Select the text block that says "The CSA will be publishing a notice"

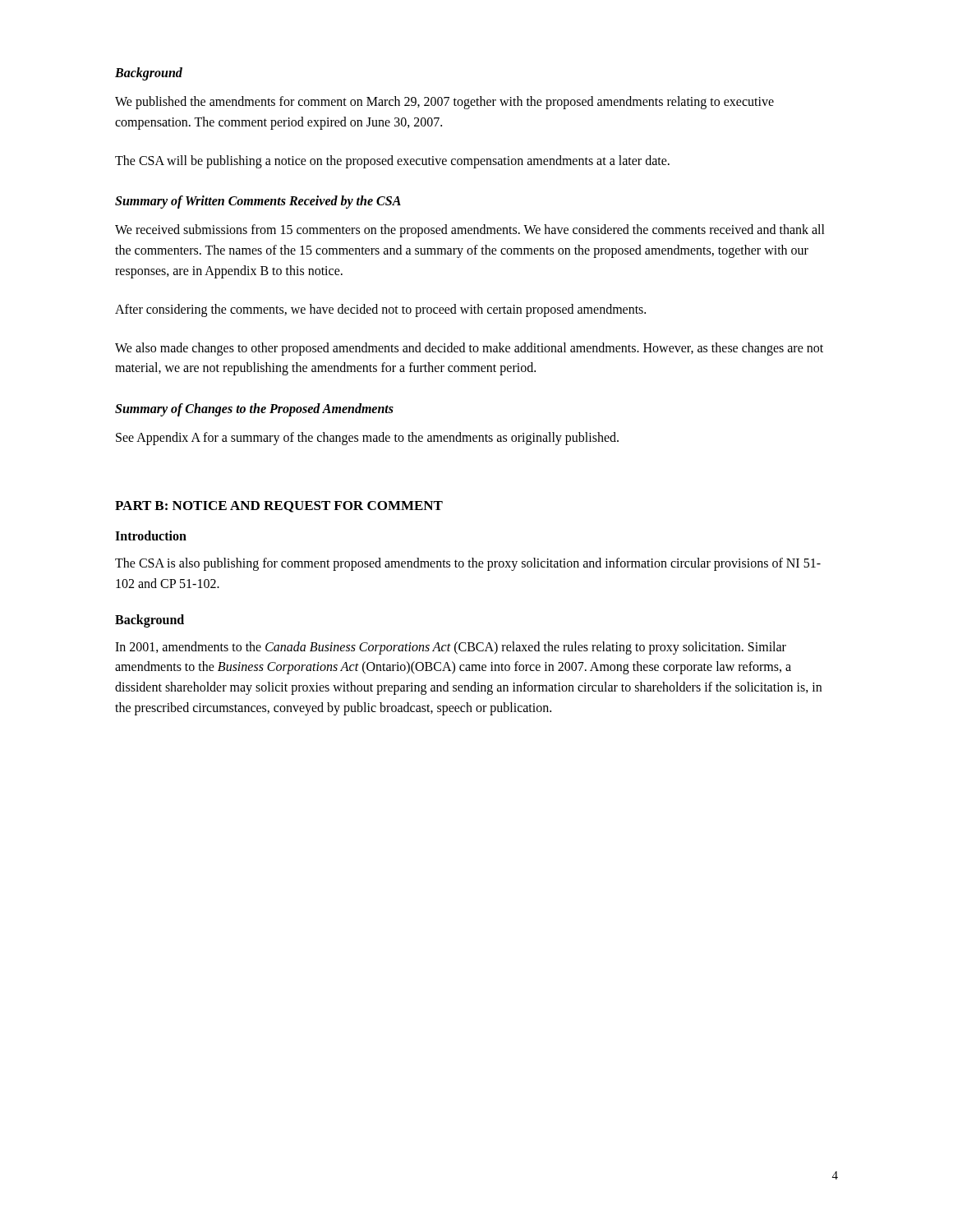(476, 161)
